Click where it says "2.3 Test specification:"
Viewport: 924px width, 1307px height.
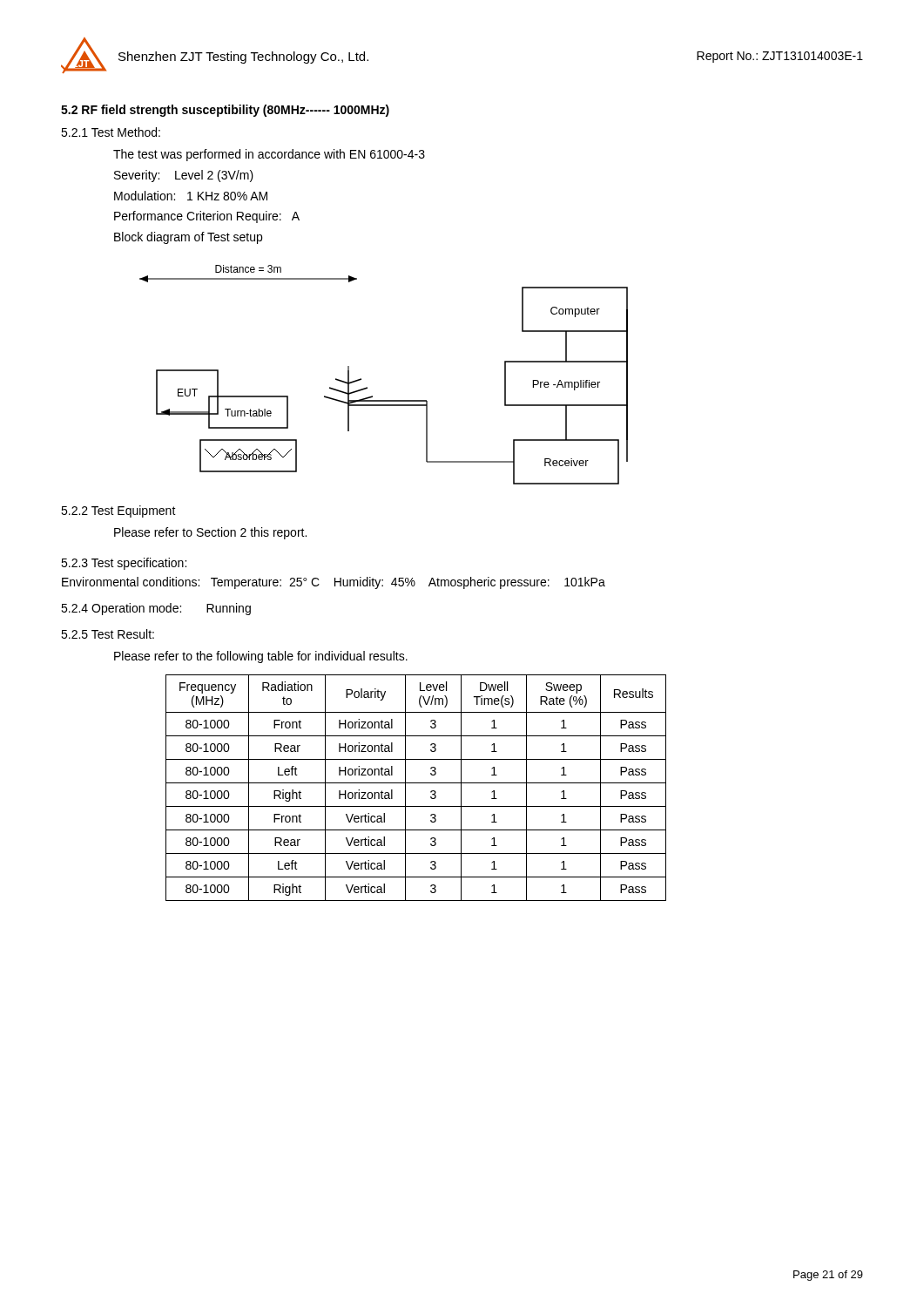(x=124, y=563)
